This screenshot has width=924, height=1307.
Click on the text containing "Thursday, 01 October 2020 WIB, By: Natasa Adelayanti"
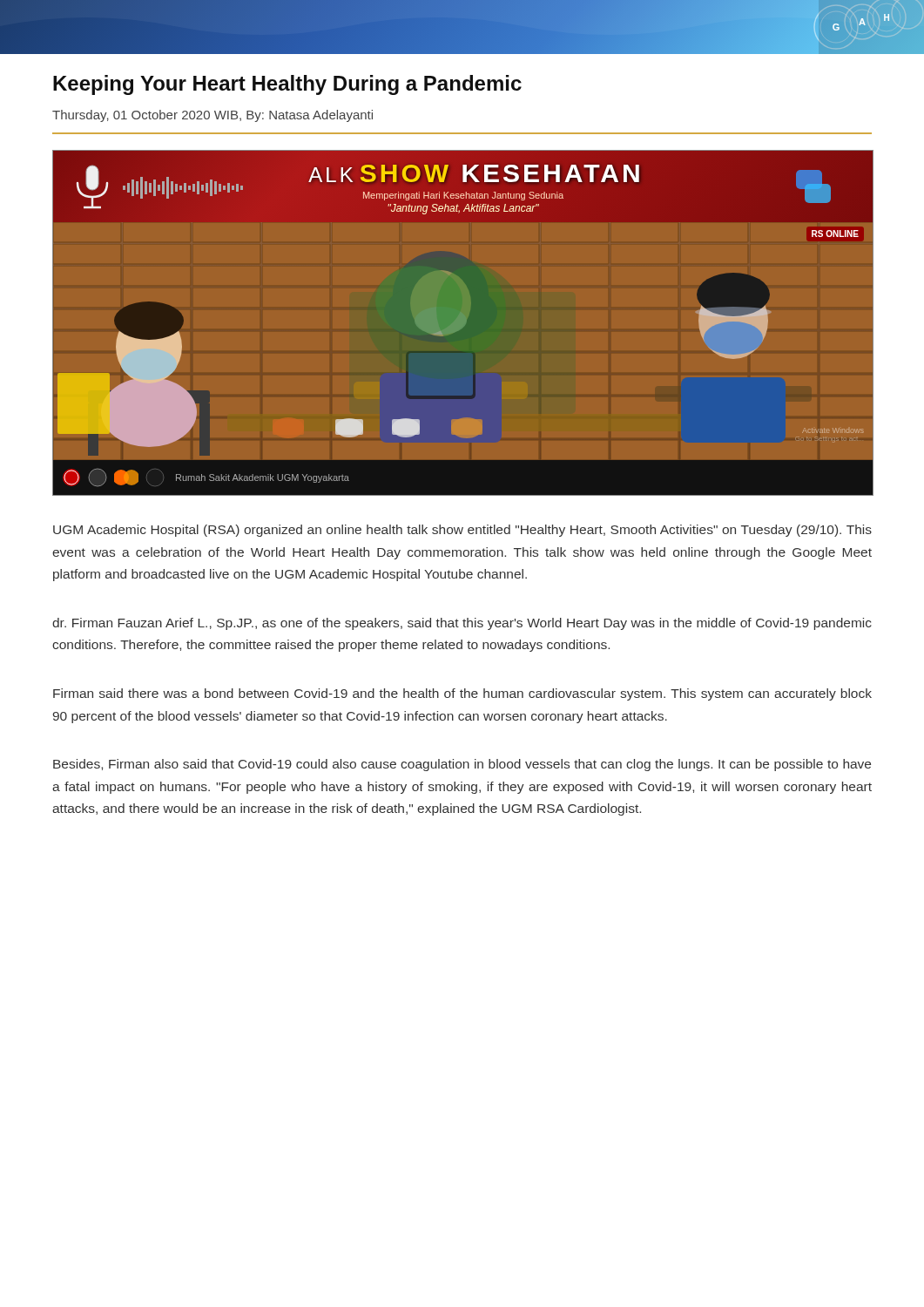coord(213,115)
